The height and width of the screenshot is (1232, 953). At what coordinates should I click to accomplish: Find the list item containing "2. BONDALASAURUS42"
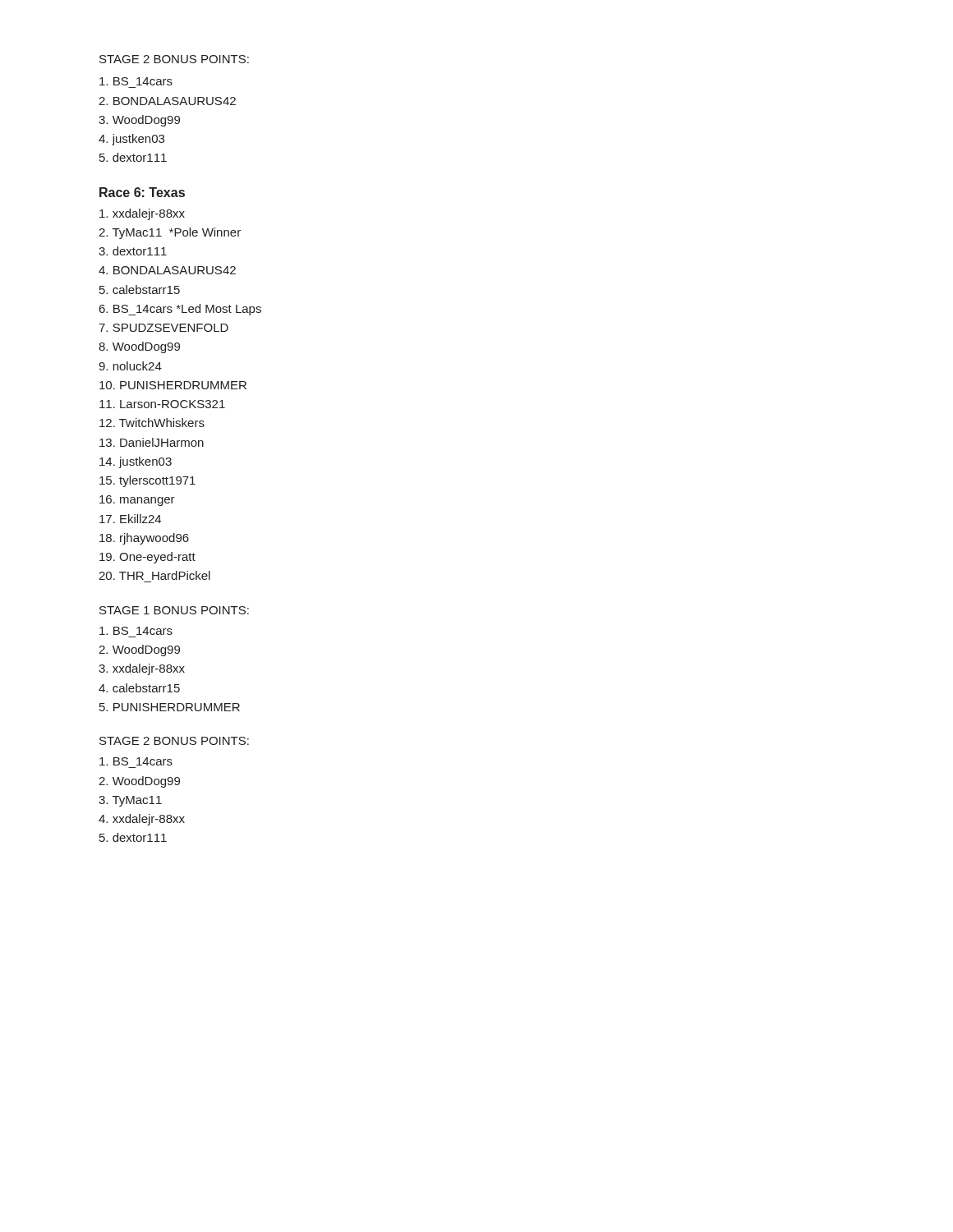[167, 100]
